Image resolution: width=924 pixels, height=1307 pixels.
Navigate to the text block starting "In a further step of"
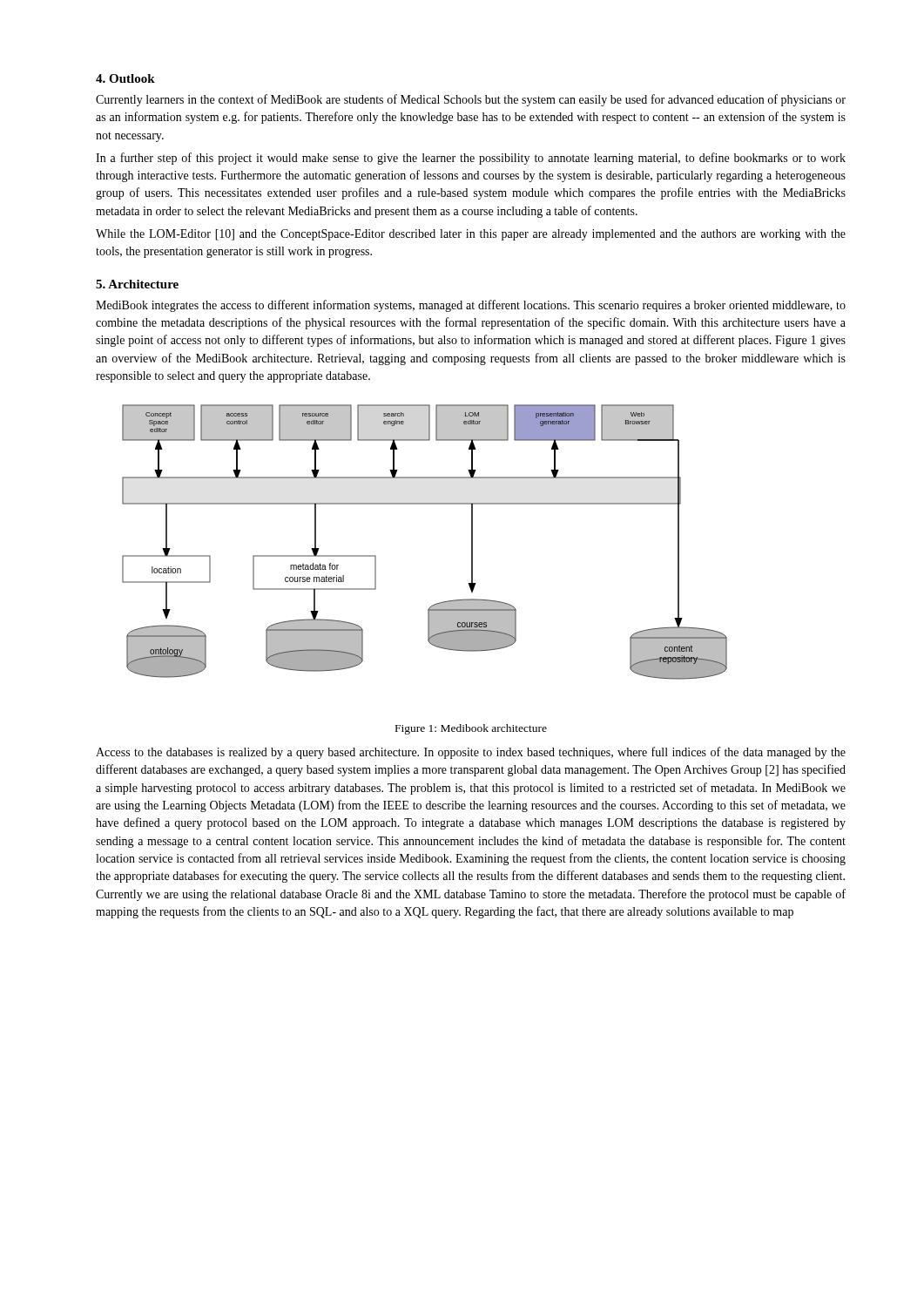point(471,185)
